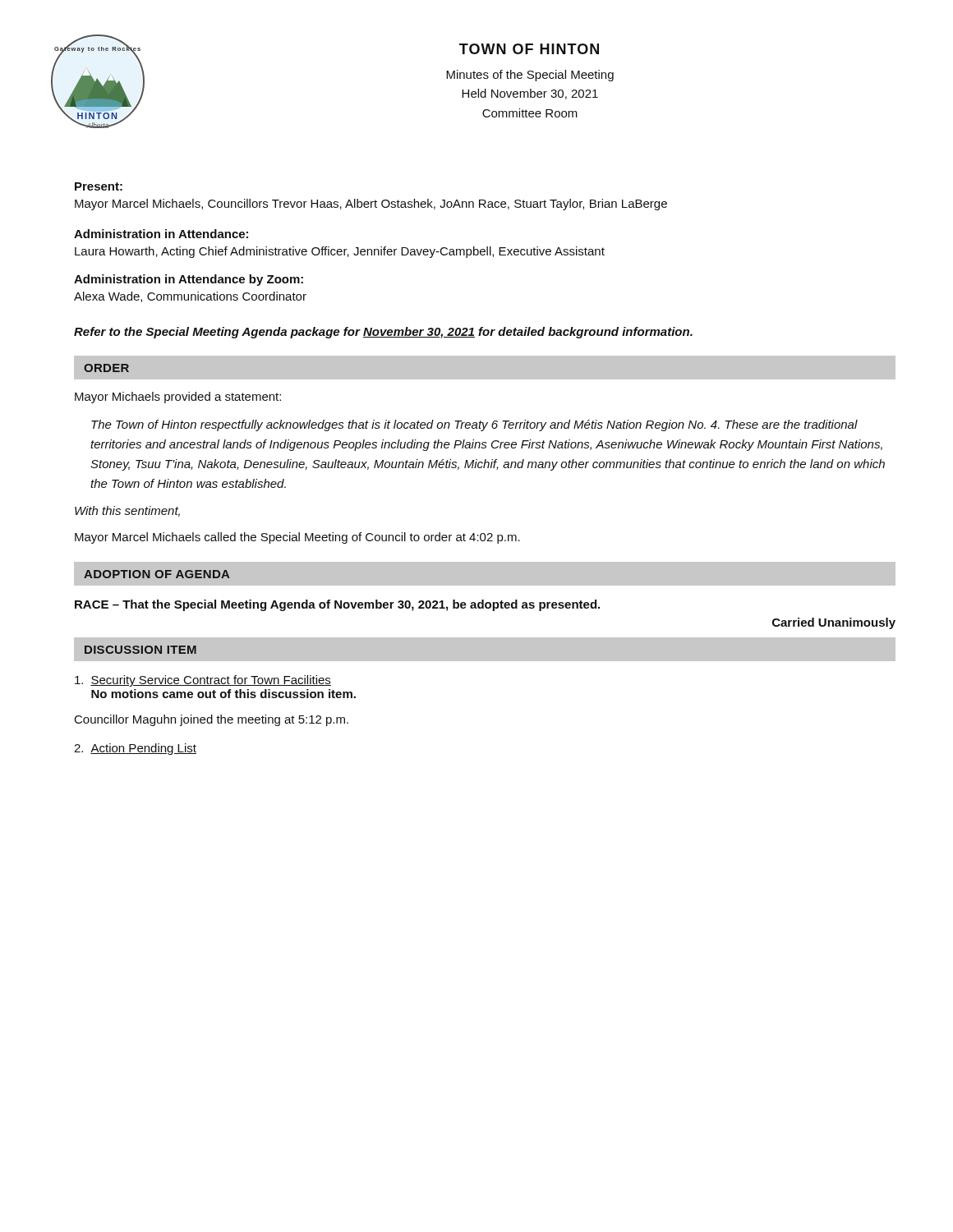
Task: Click a logo
Action: (103, 81)
